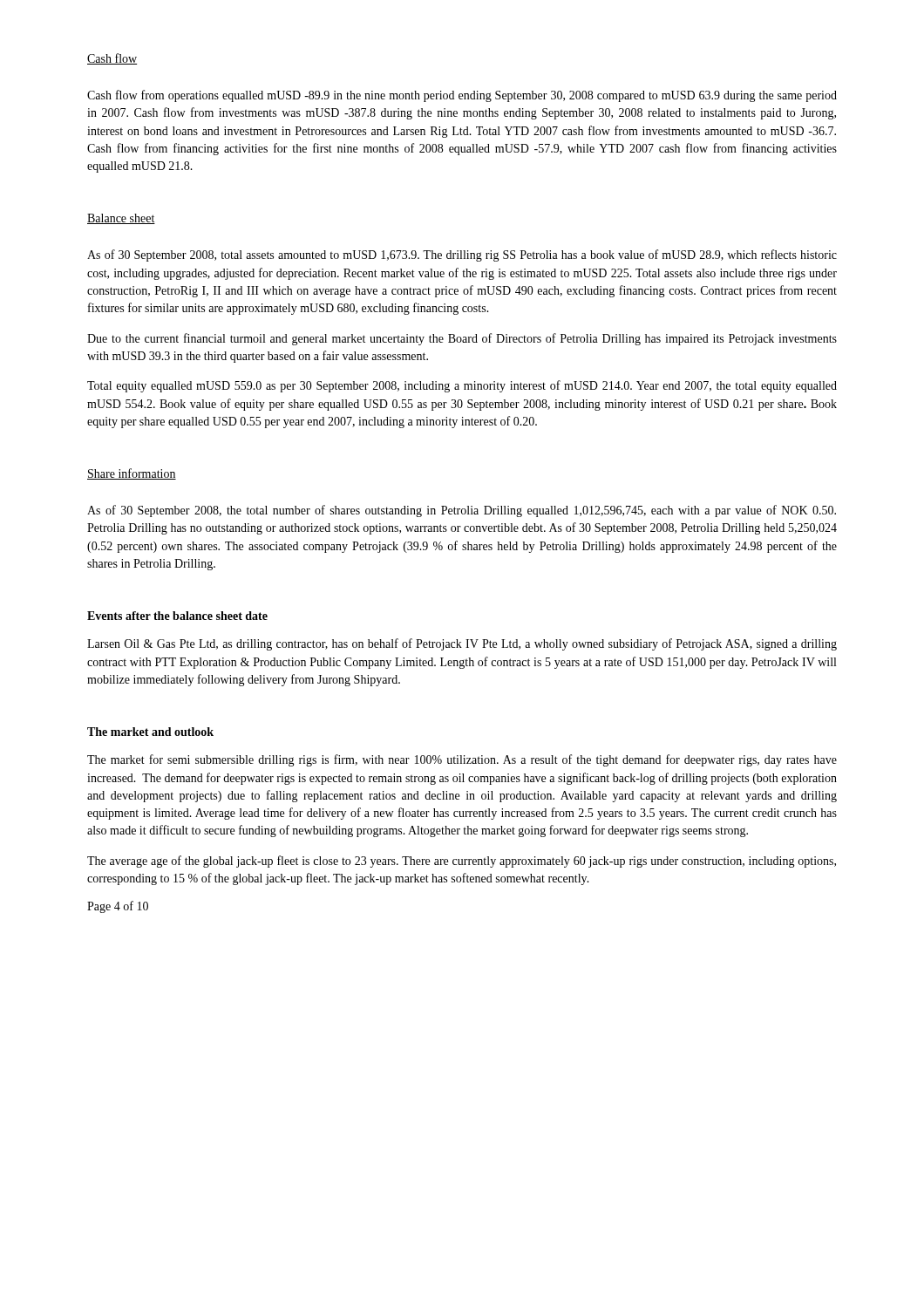Point to the text block starting "The market for semi submersible drilling"
The height and width of the screenshot is (1308, 924).
[x=462, y=796]
